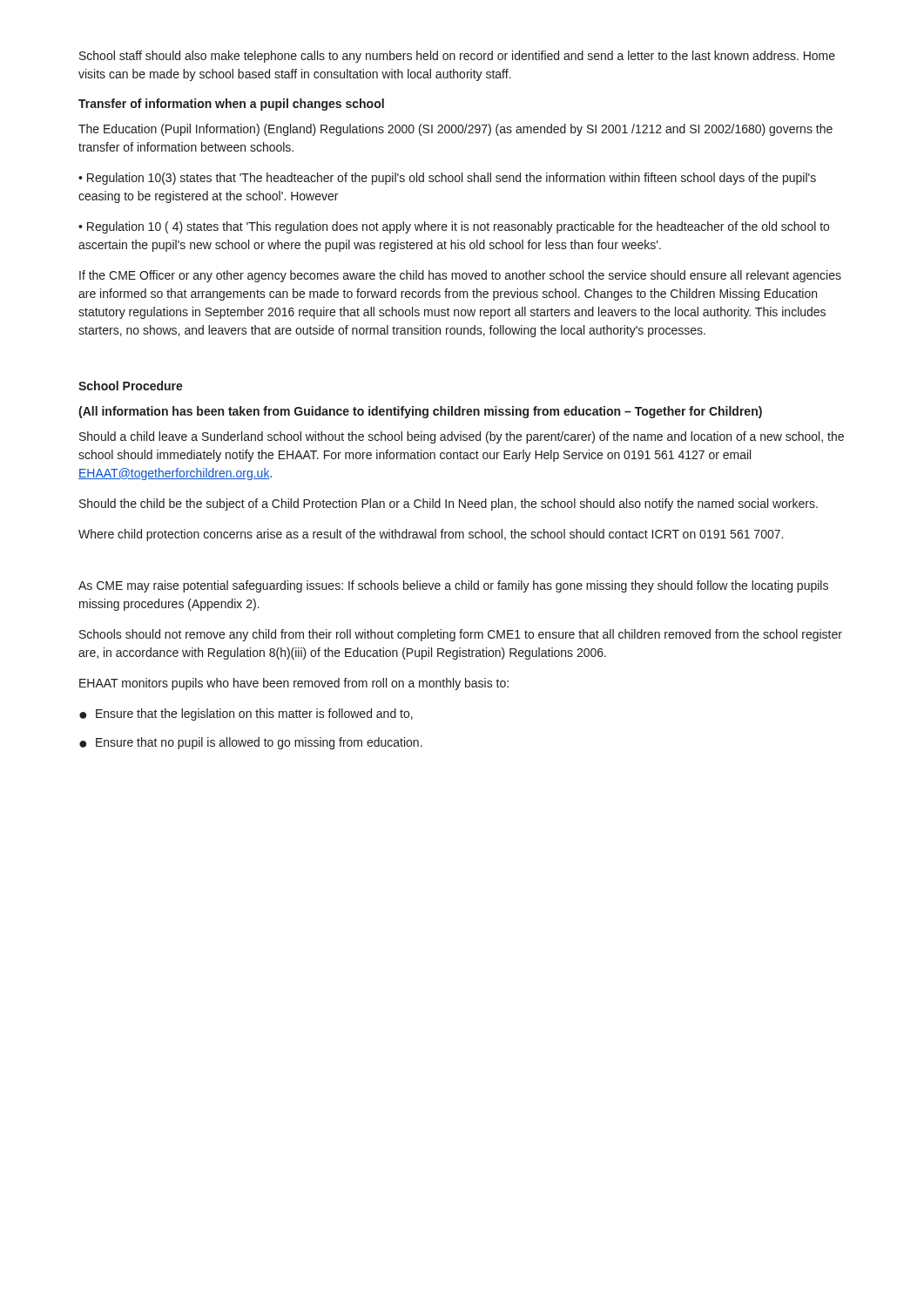
Task: Navigate to the text block starting "School Procedure"
Action: point(131,386)
